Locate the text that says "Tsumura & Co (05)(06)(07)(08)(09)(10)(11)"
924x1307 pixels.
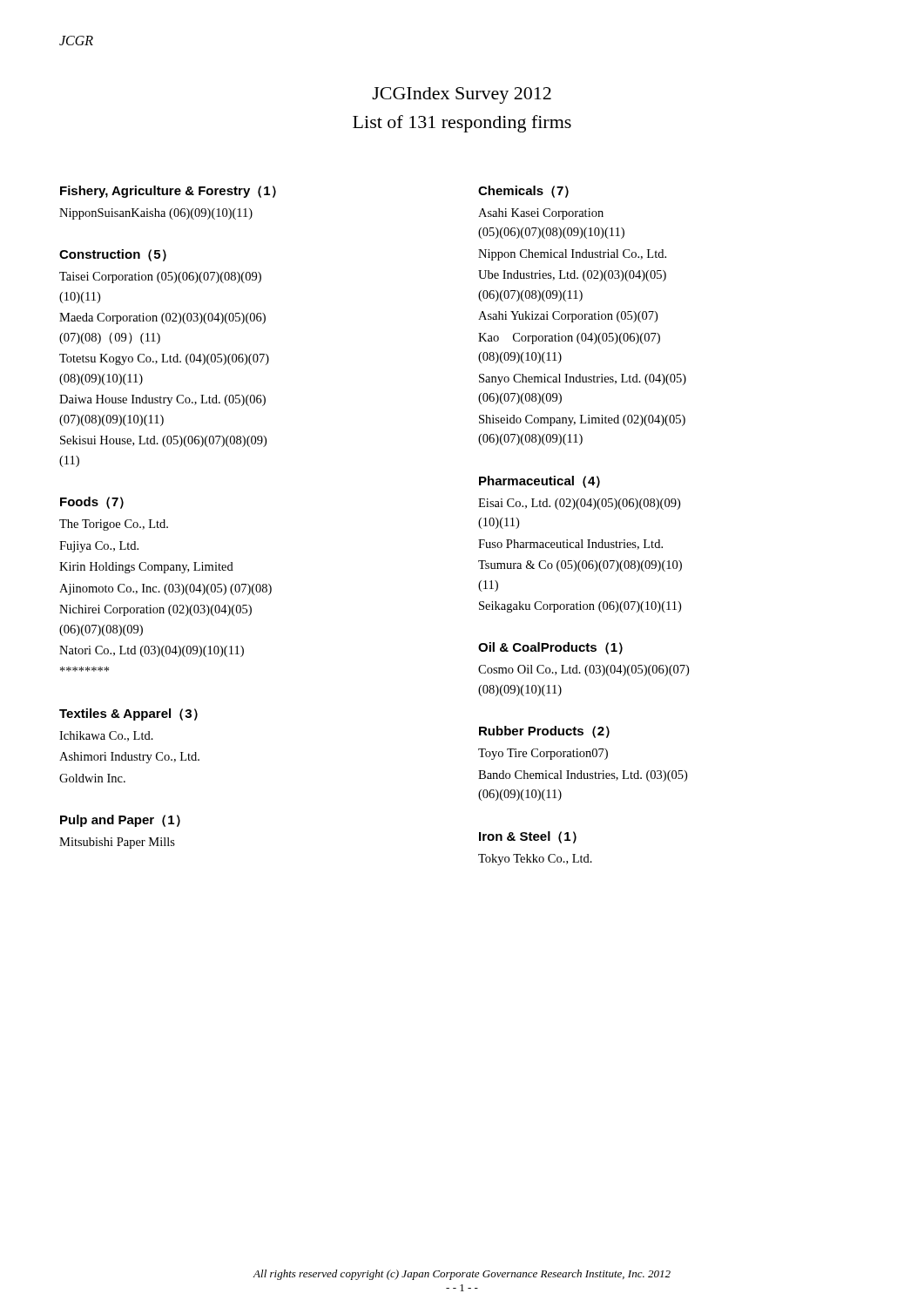[580, 574]
